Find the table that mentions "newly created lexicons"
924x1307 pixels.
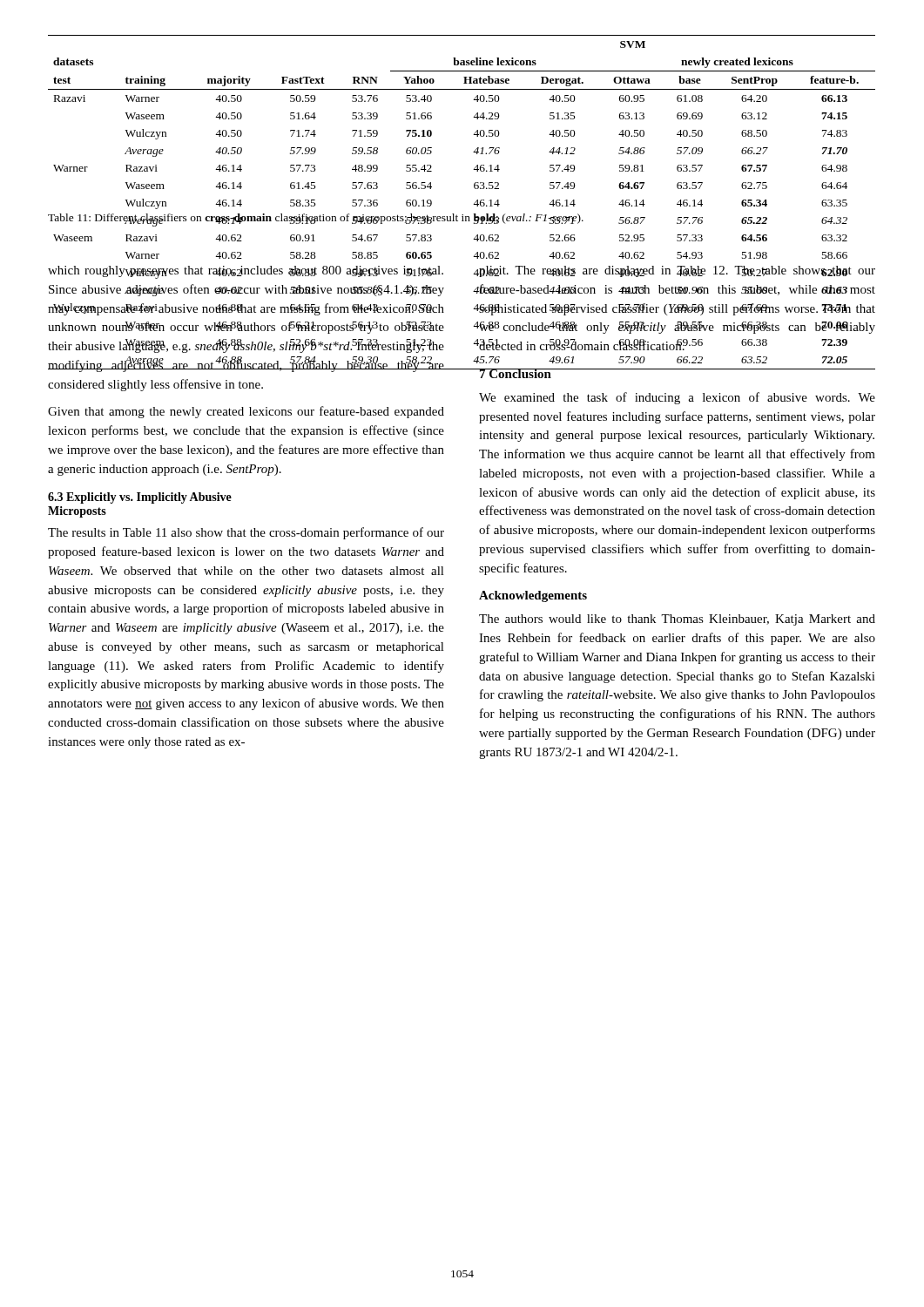[x=462, y=202]
